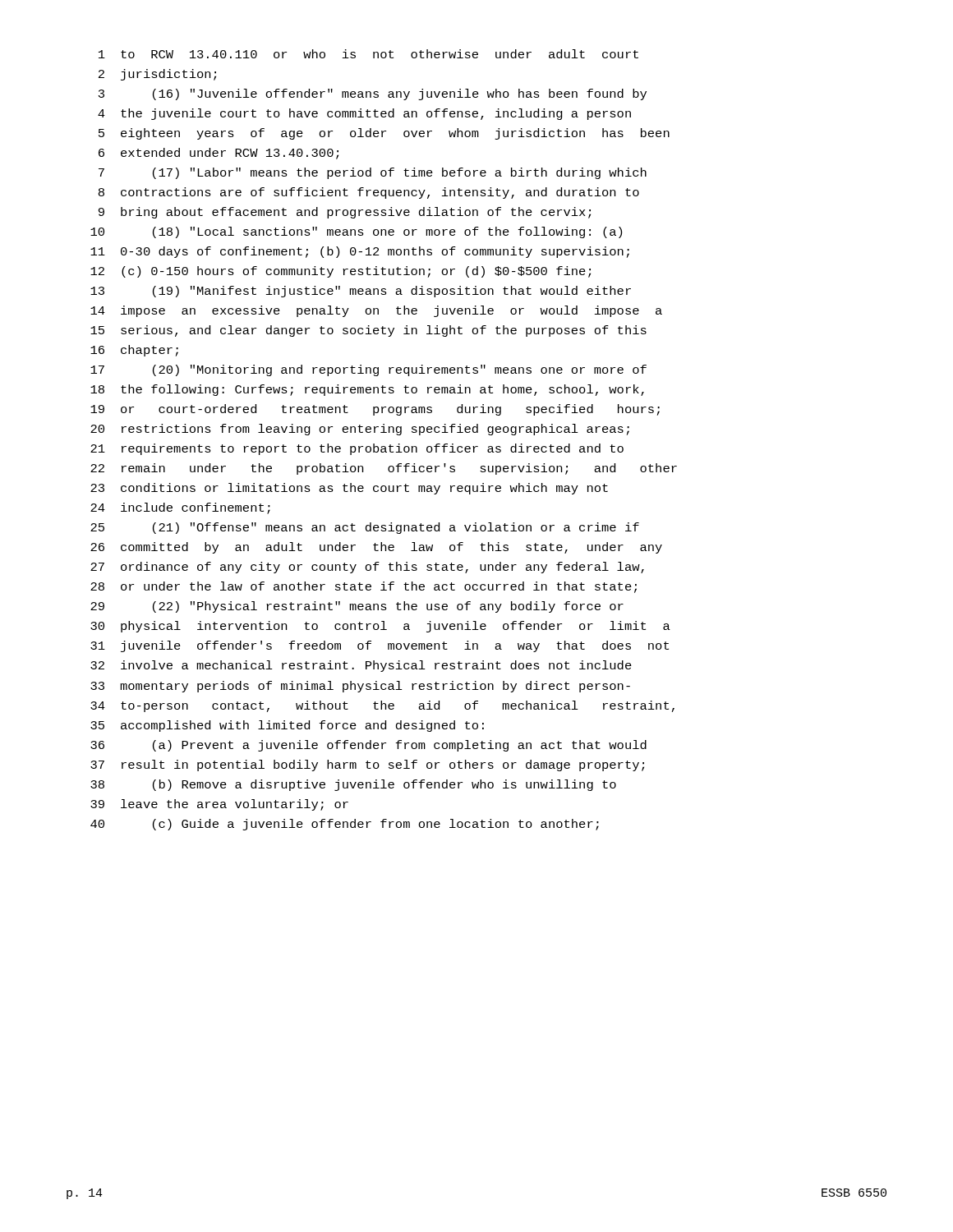Locate the block of text that opens with "11 0-30 days of confinement;"
953x1232 pixels.
click(x=476, y=252)
